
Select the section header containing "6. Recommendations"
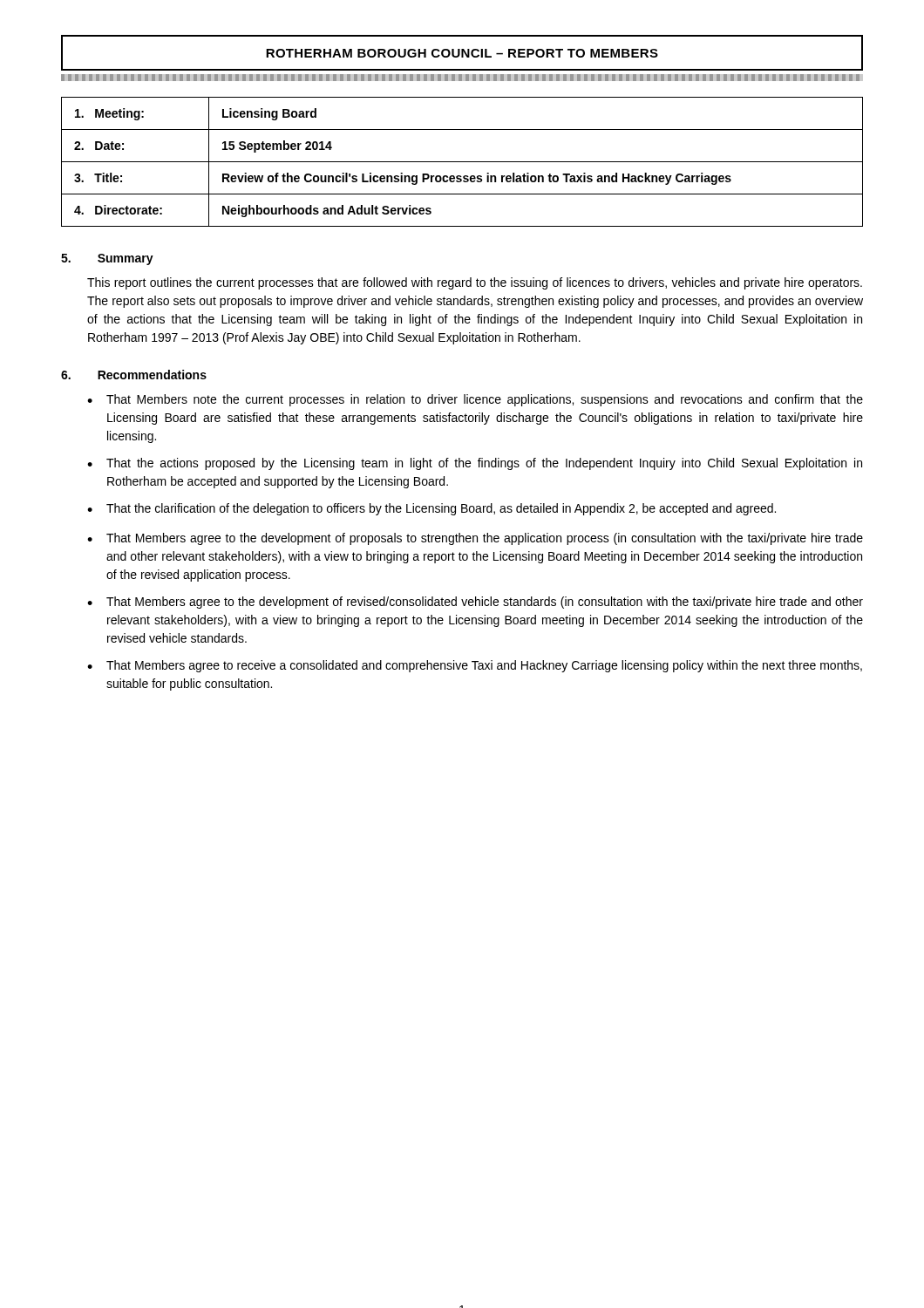point(134,375)
